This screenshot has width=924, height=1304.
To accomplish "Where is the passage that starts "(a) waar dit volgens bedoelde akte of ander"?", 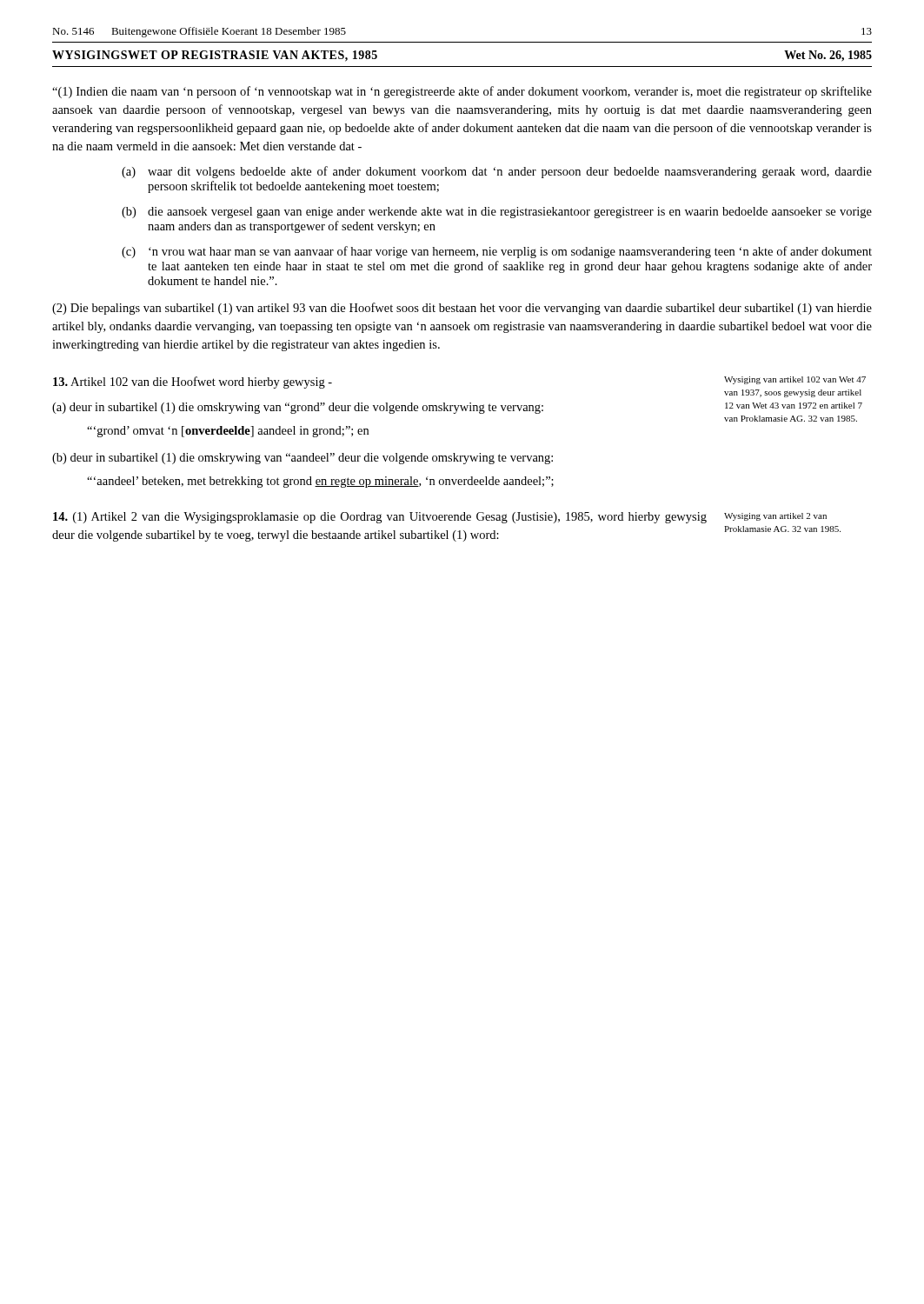I will click(497, 179).
